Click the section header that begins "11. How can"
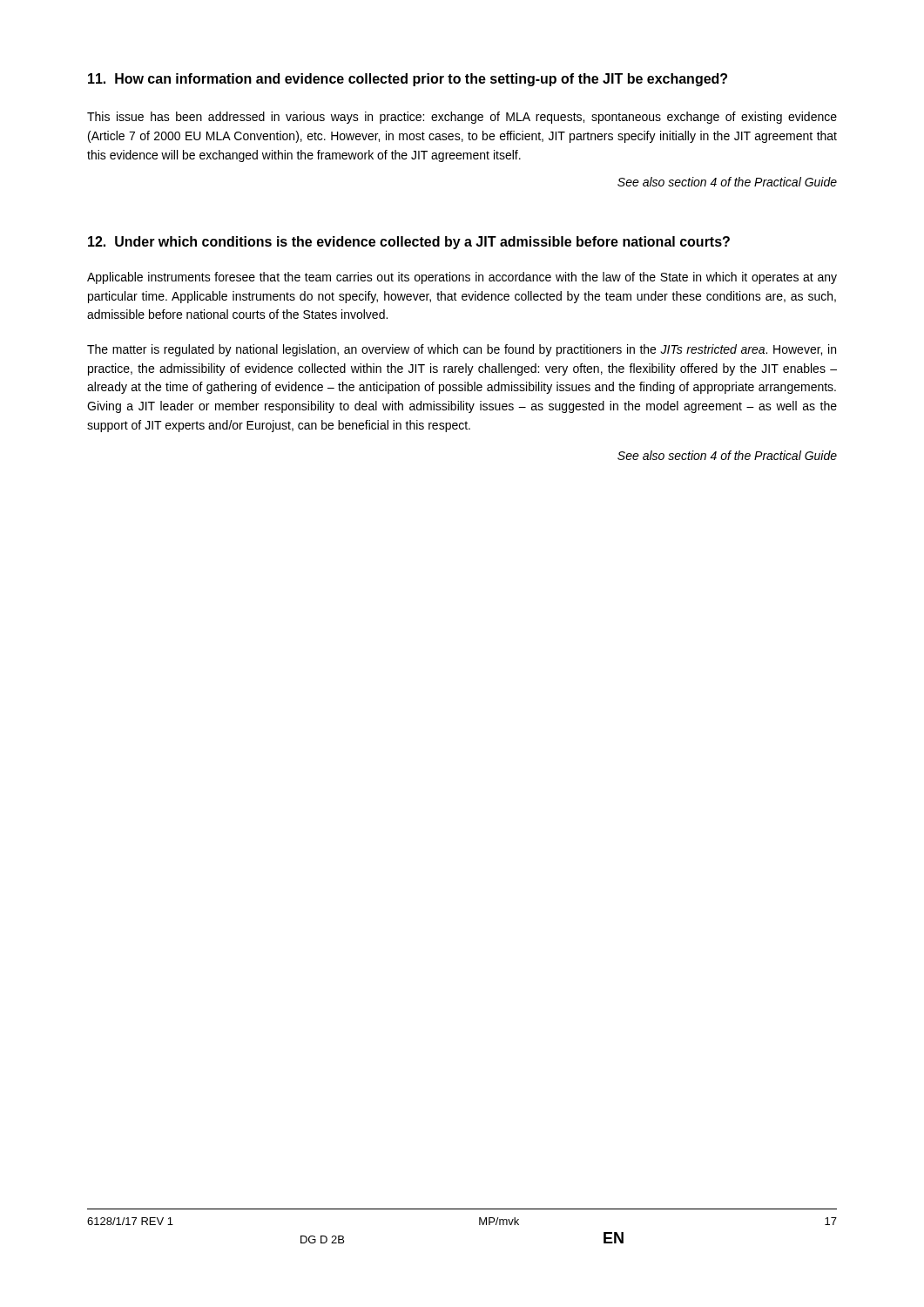The image size is (924, 1307). pos(408,79)
